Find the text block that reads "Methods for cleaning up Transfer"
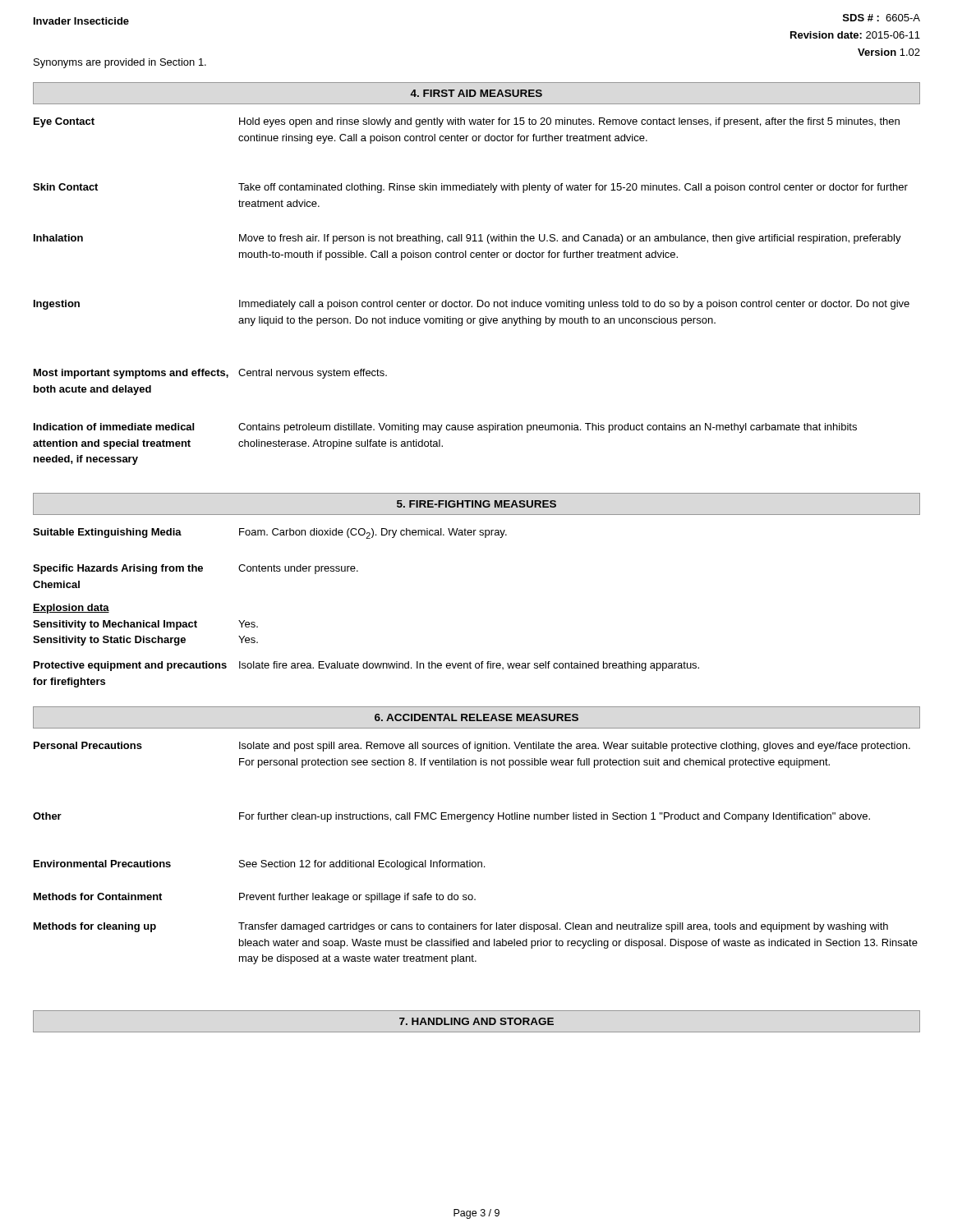Viewport: 953px width, 1232px height. [476, 942]
